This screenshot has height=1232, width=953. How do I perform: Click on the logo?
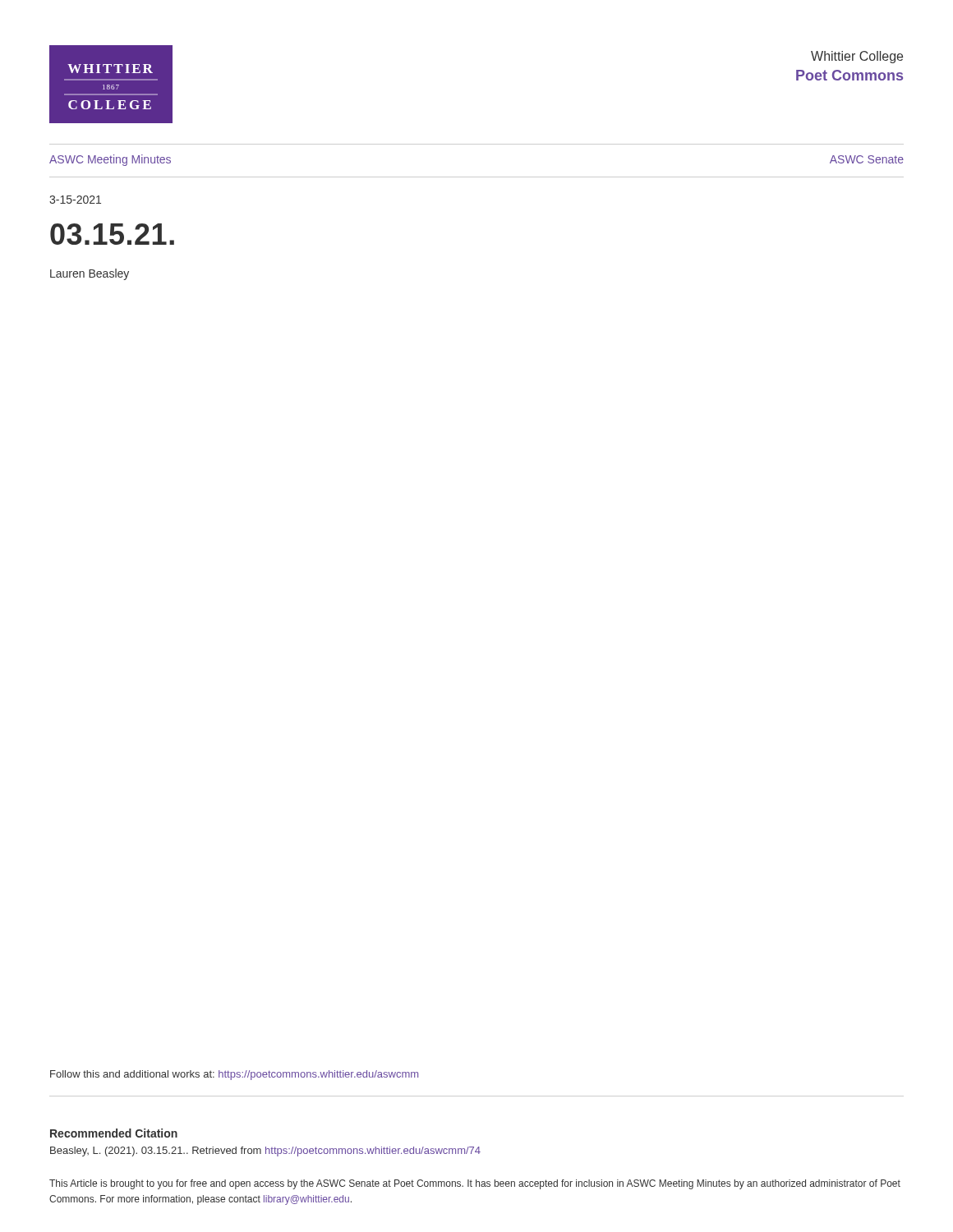click(x=111, y=84)
